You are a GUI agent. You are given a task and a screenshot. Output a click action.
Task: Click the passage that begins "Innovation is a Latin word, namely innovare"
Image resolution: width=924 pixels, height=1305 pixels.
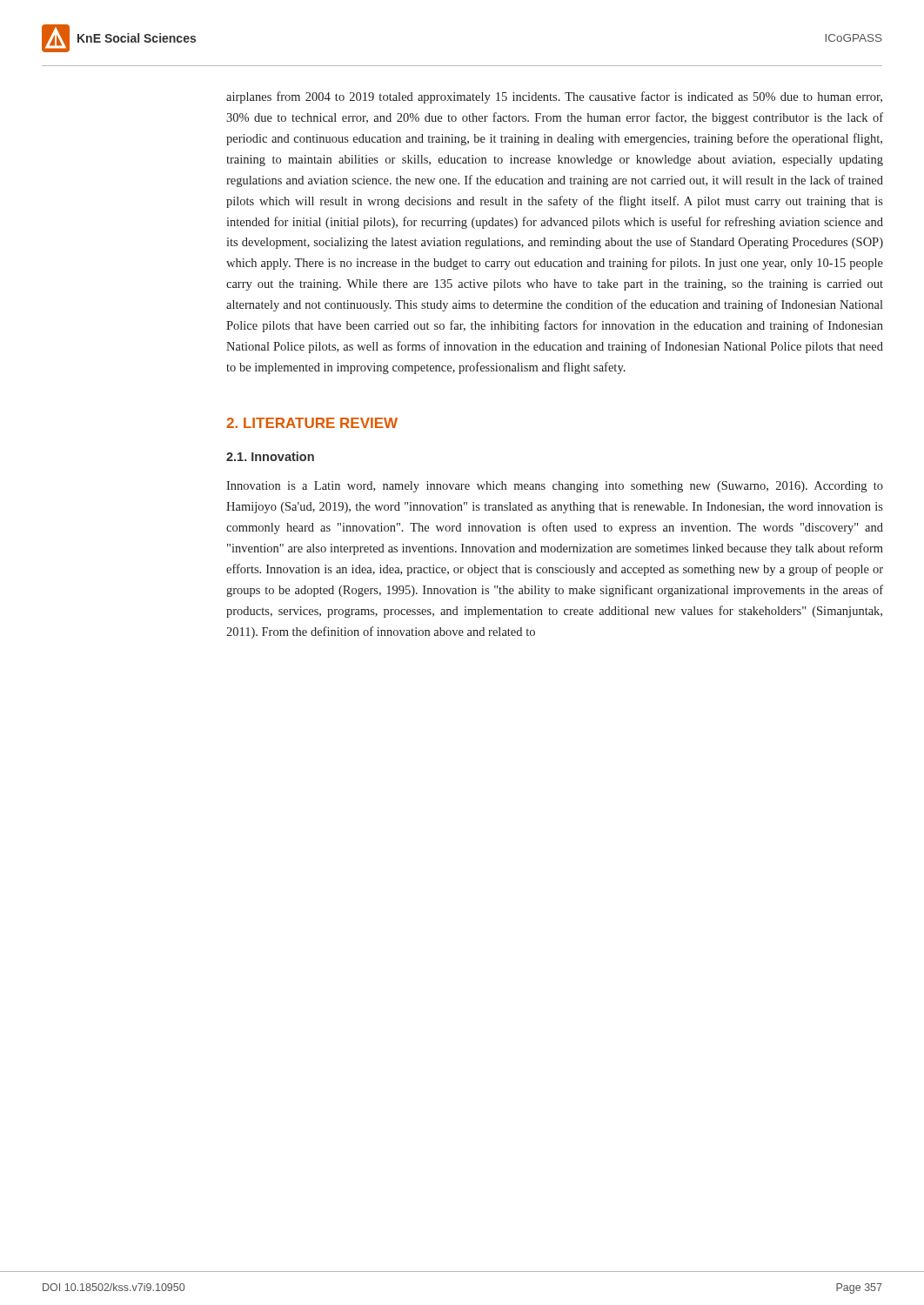pyautogui.click(x=555, y=559)
